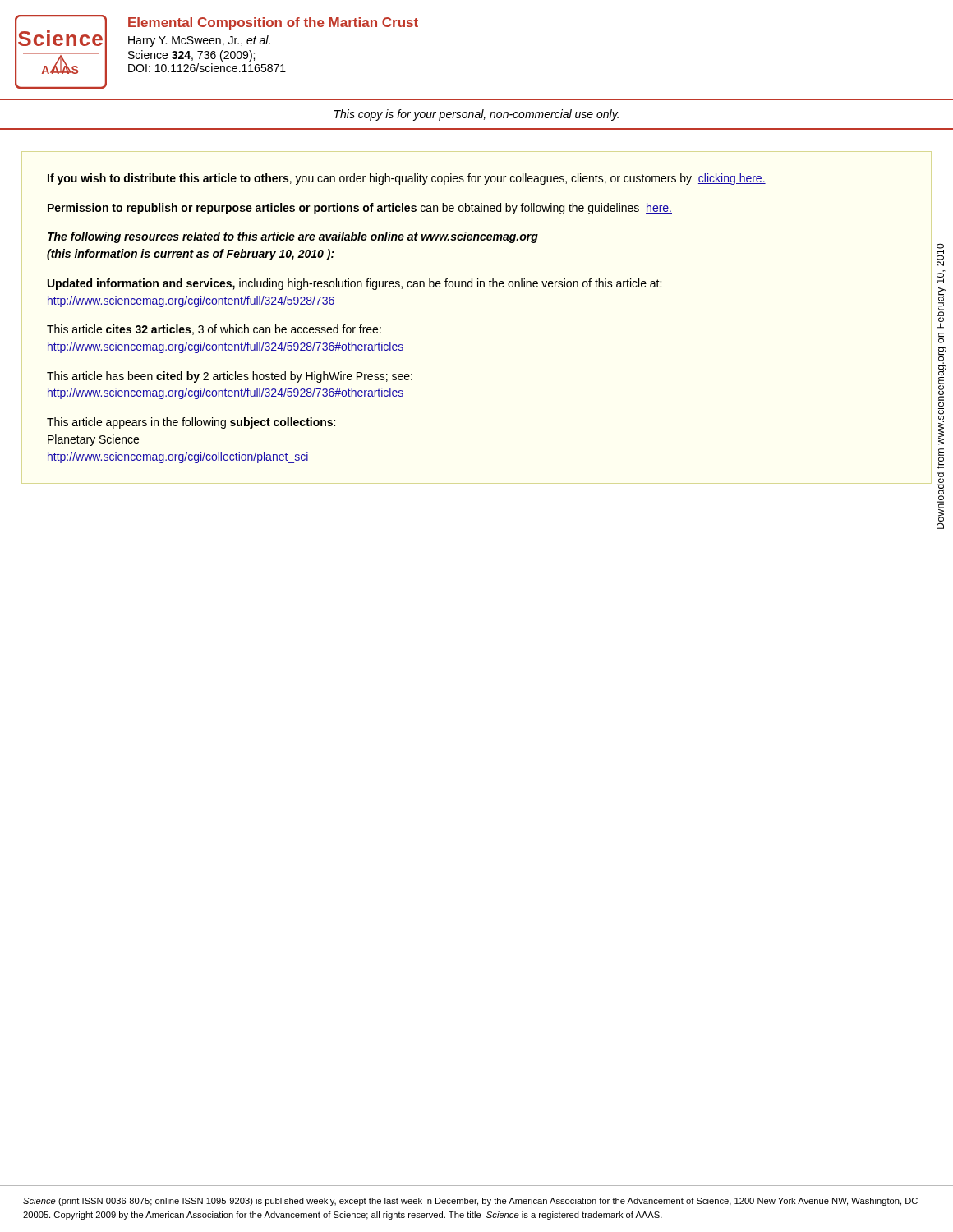Locate the block of text that opens with "This article appears in the following"
The image size is (953, 1232).
[191, 423]
